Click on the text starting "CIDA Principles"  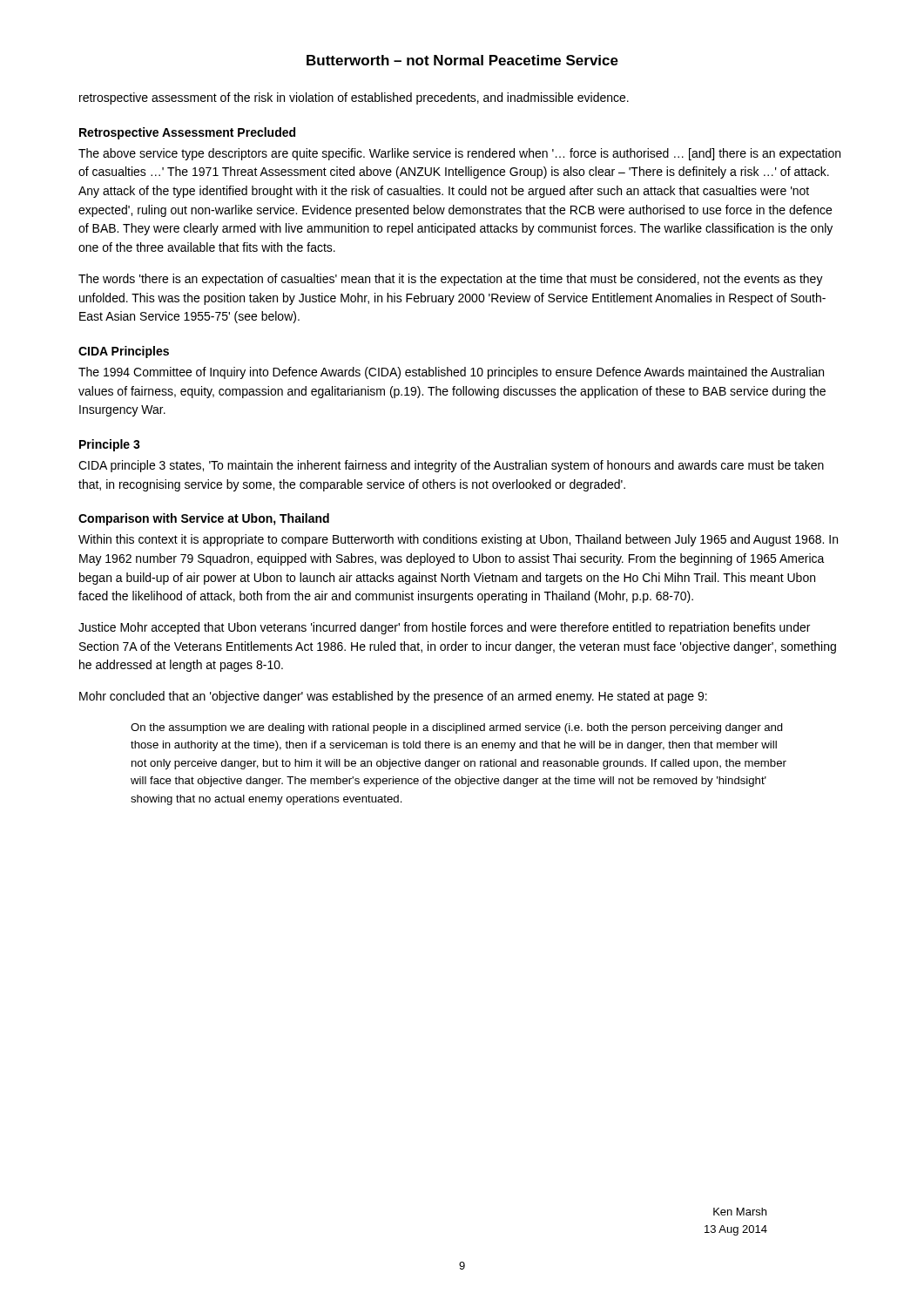[x=124, y=351]
